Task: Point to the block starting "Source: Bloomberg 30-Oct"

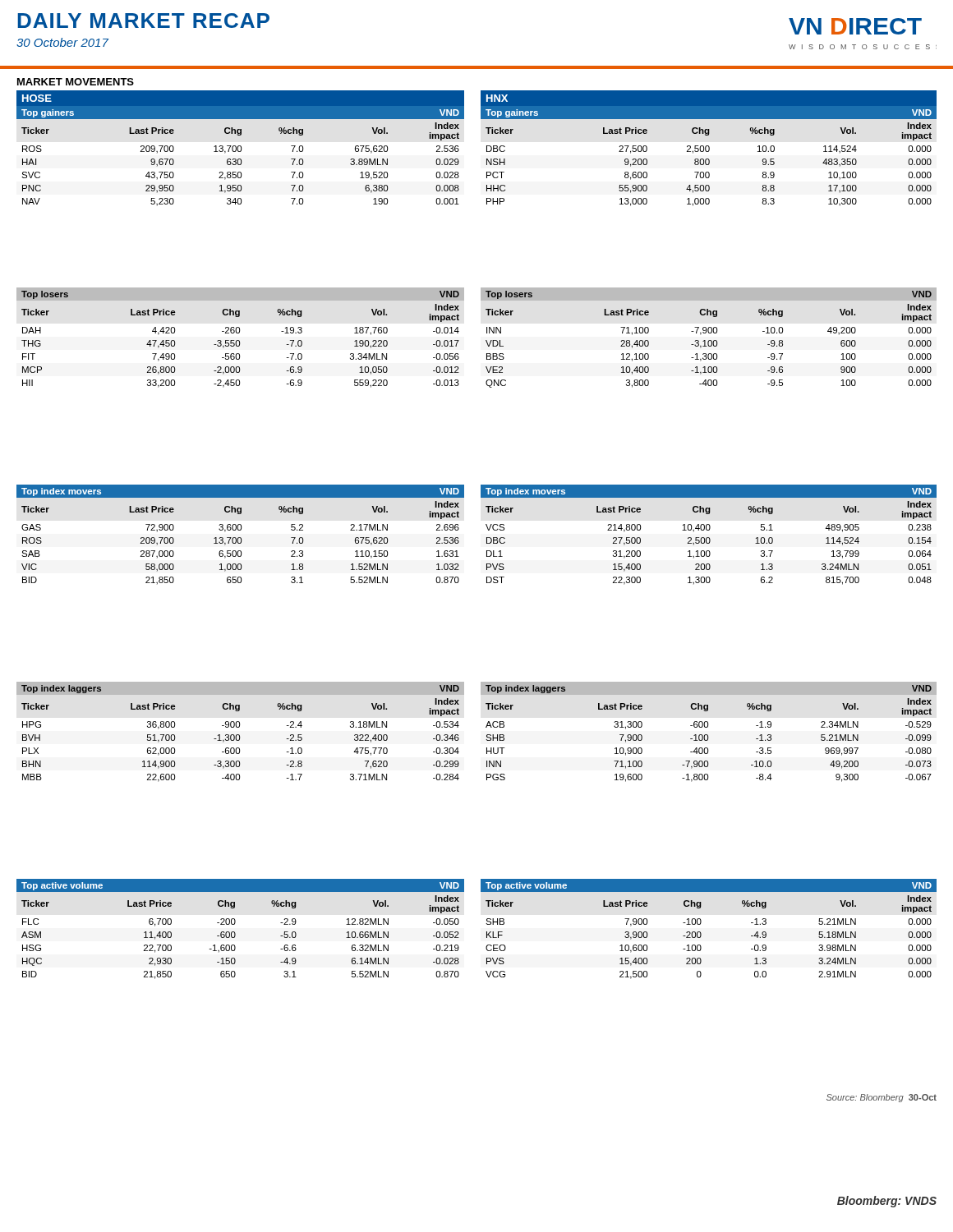Action: 881,1097
